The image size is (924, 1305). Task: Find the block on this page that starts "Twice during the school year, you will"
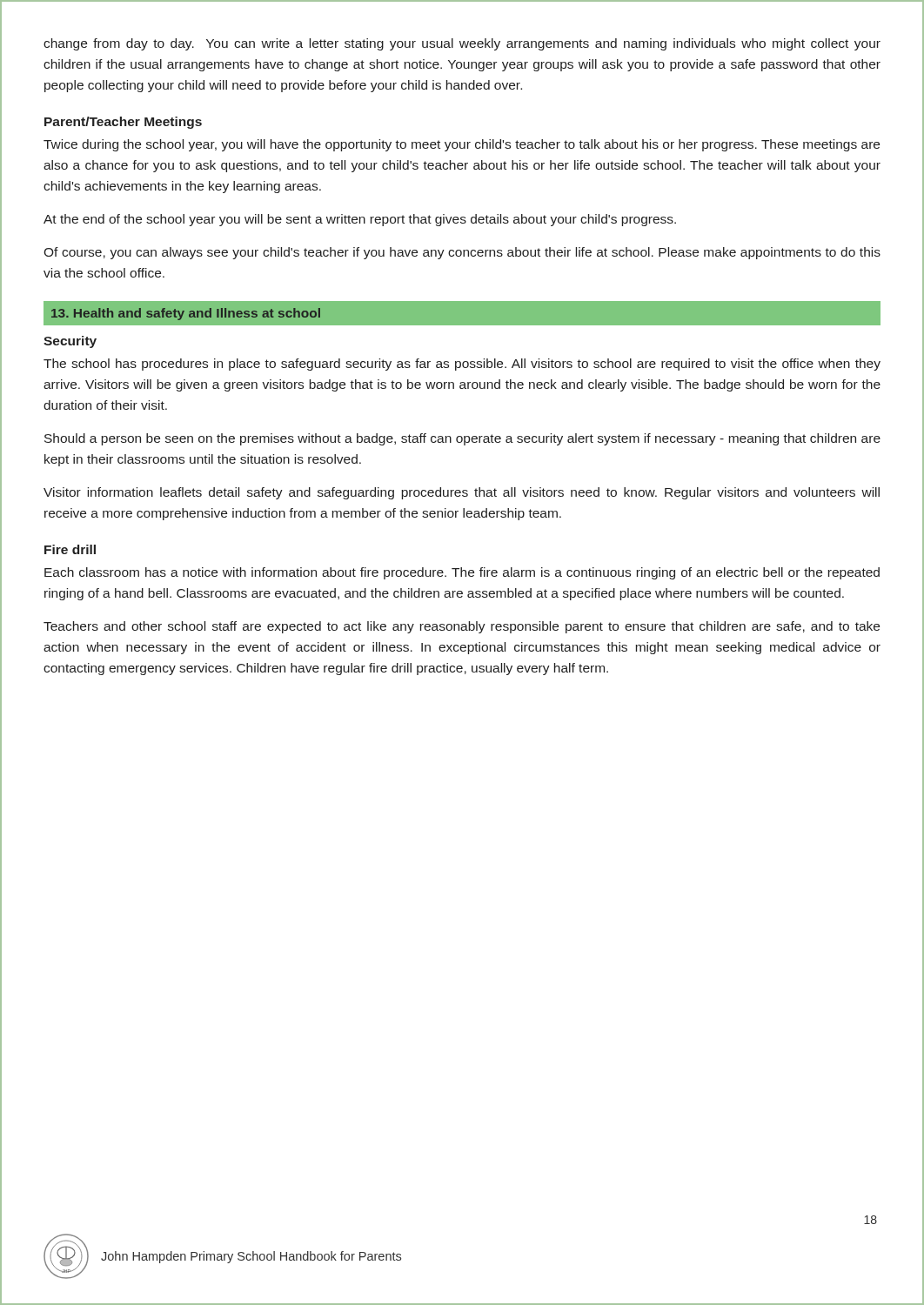click(462, 165)
